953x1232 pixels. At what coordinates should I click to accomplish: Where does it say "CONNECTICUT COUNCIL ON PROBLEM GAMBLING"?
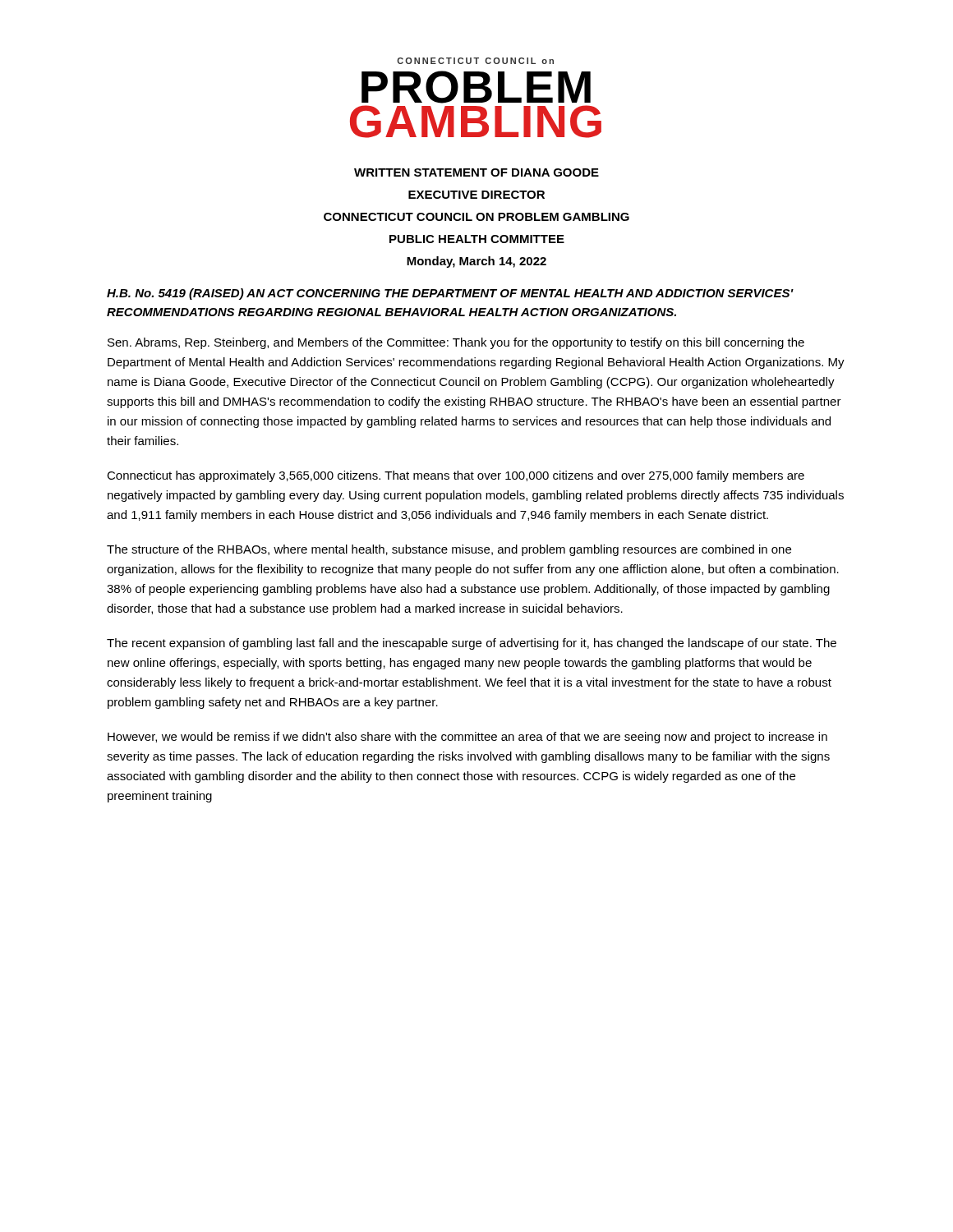(x=476, y=216)
